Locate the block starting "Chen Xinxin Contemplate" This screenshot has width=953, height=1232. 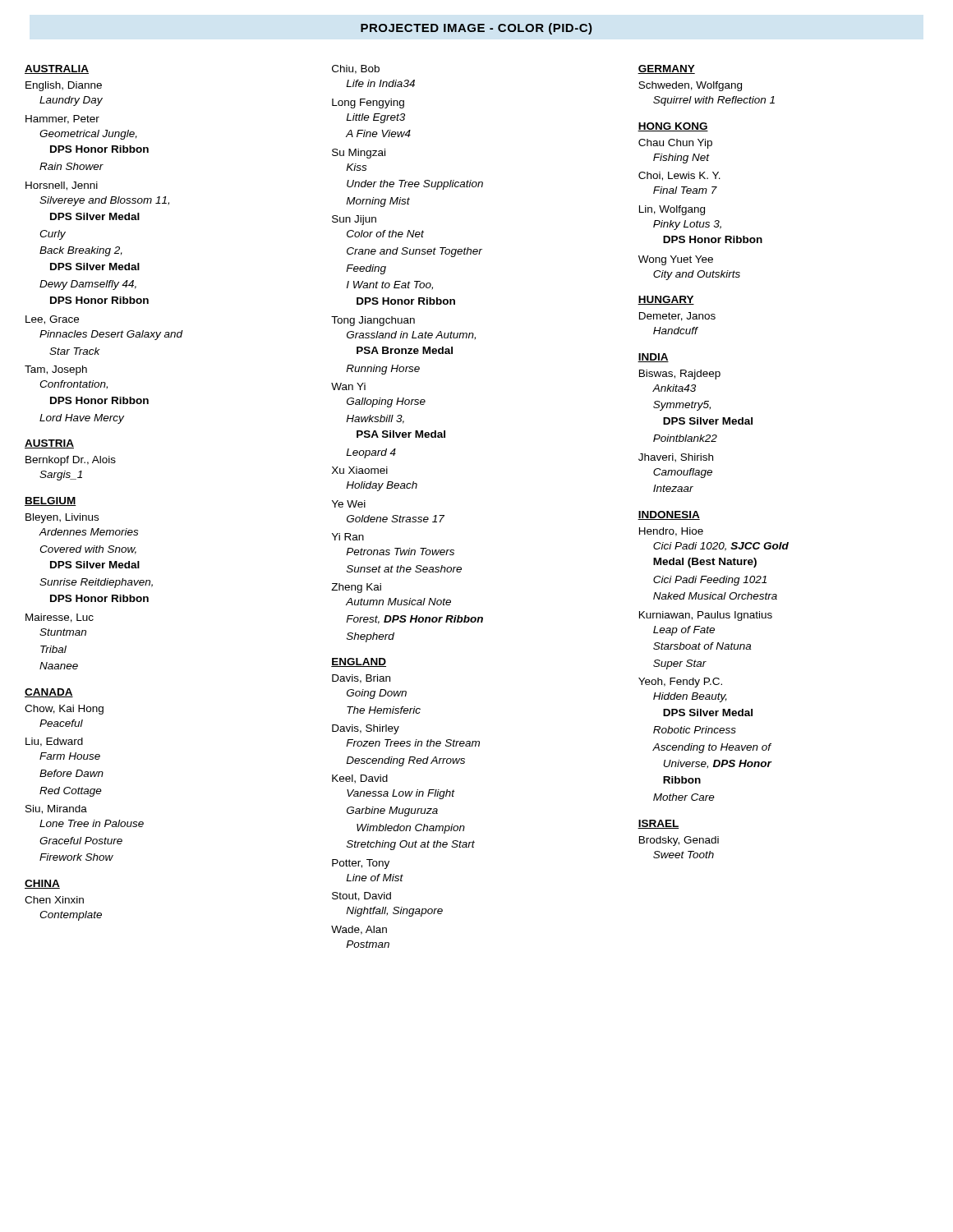point(54,900)
